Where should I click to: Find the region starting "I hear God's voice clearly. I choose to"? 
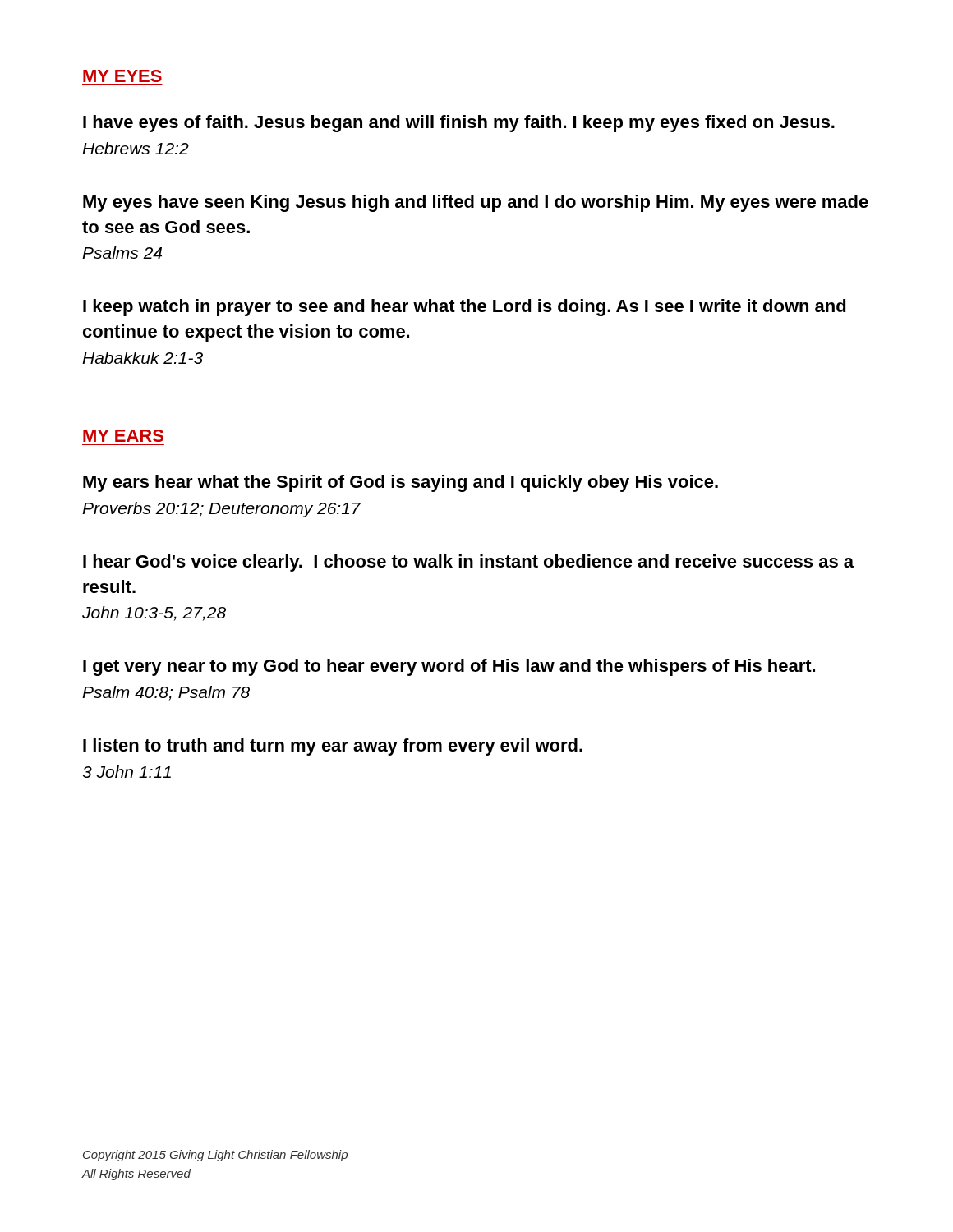468,563
